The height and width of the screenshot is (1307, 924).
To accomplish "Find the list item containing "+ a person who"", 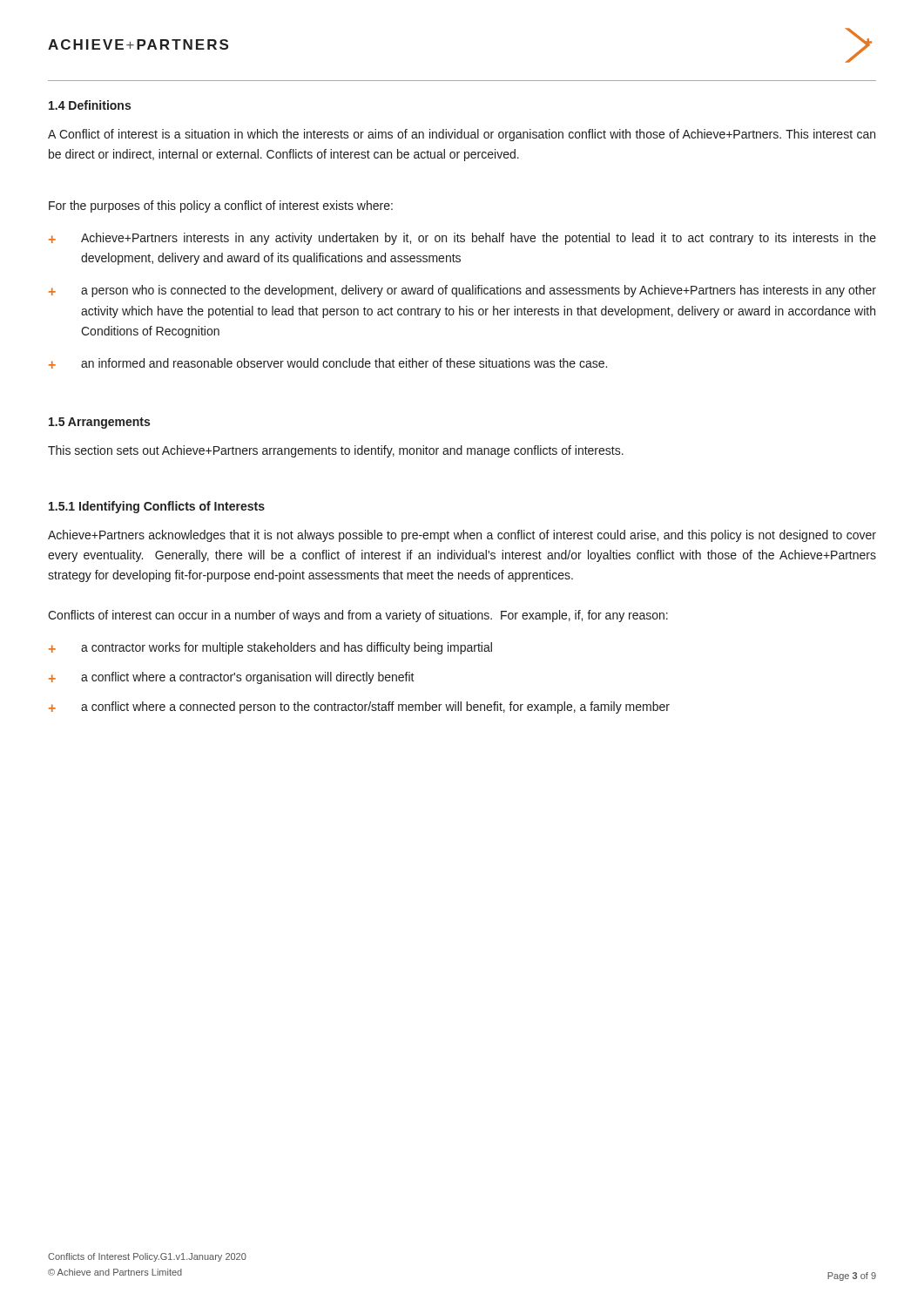I will pos(462,311).
